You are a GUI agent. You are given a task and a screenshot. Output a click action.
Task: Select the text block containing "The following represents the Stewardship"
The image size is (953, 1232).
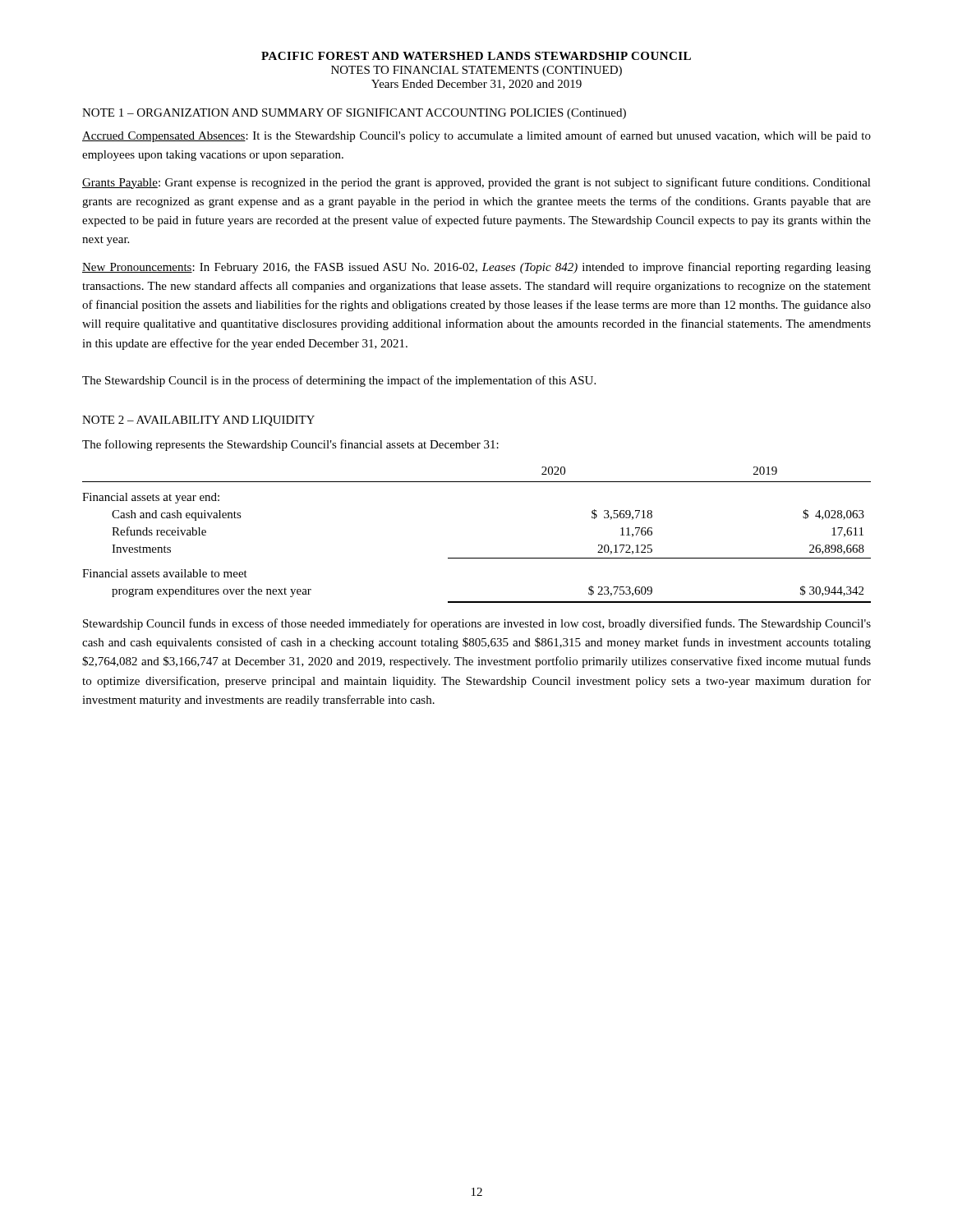tap(291, 444)
